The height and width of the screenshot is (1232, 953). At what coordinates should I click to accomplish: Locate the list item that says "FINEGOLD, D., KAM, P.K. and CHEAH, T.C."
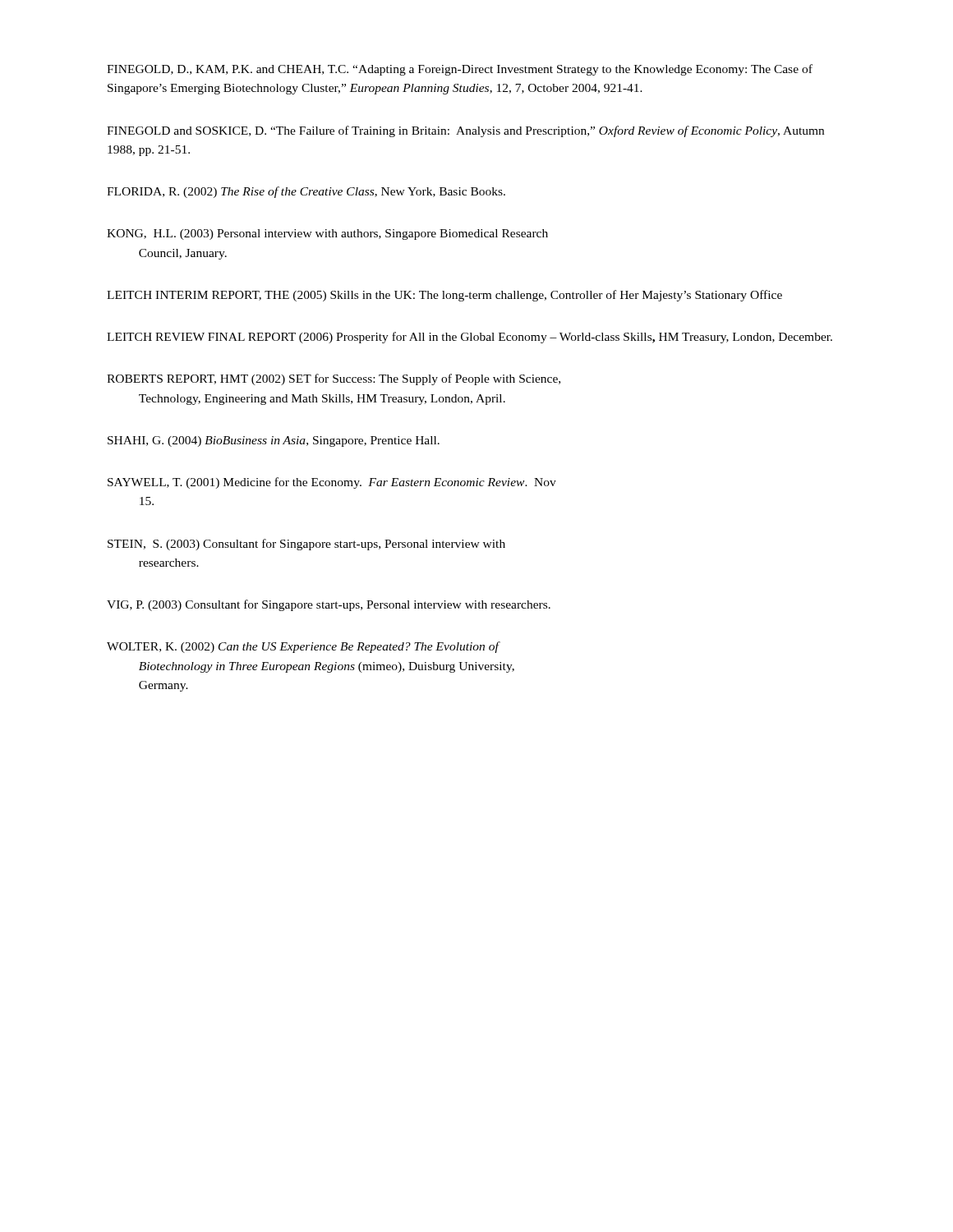476,78
